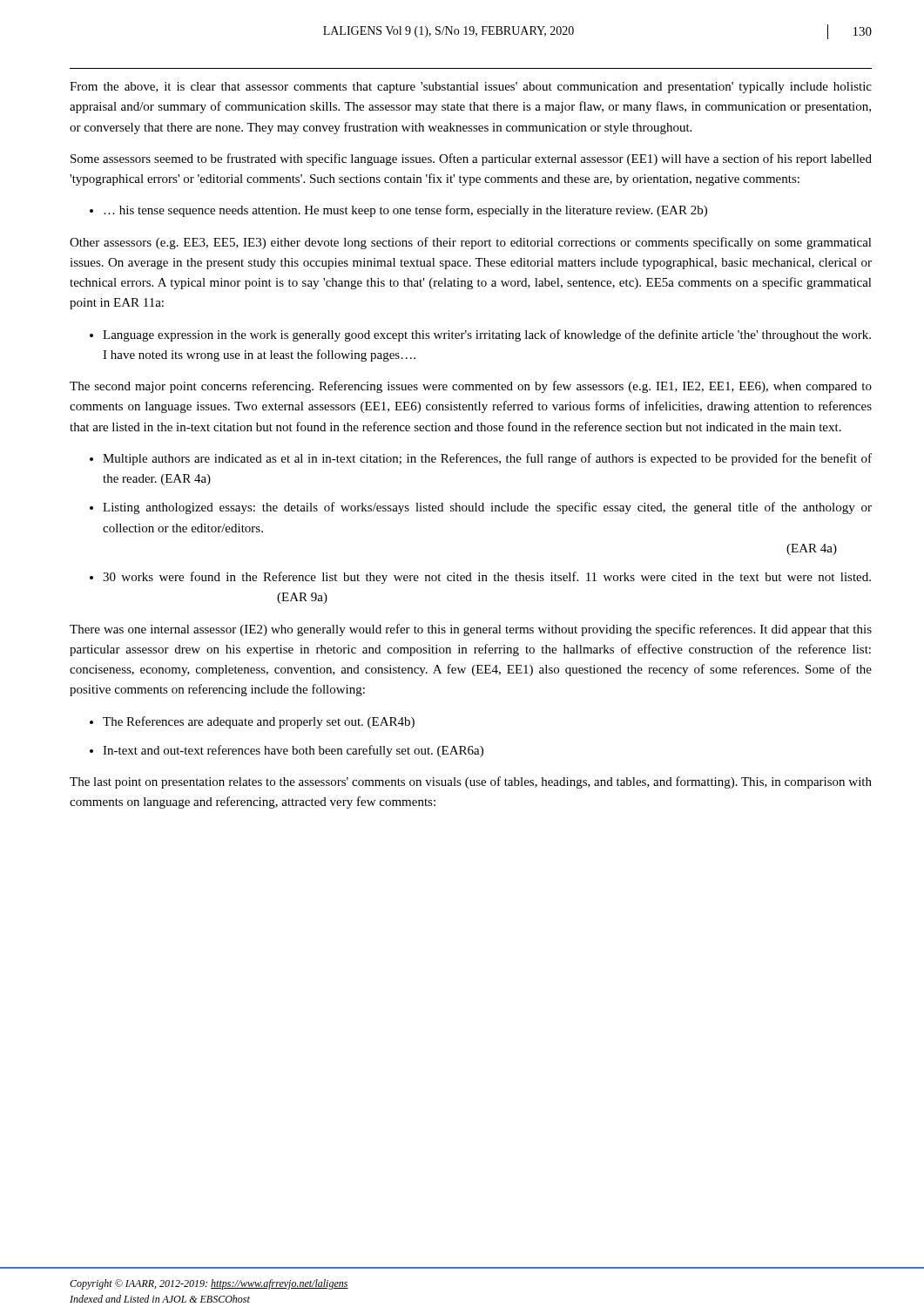The height and width of the screenshot is (1307, 924).
Task: Select the text block that says "Other assessors (e.g. EE3, EE5,"
Action: (471, 273)
